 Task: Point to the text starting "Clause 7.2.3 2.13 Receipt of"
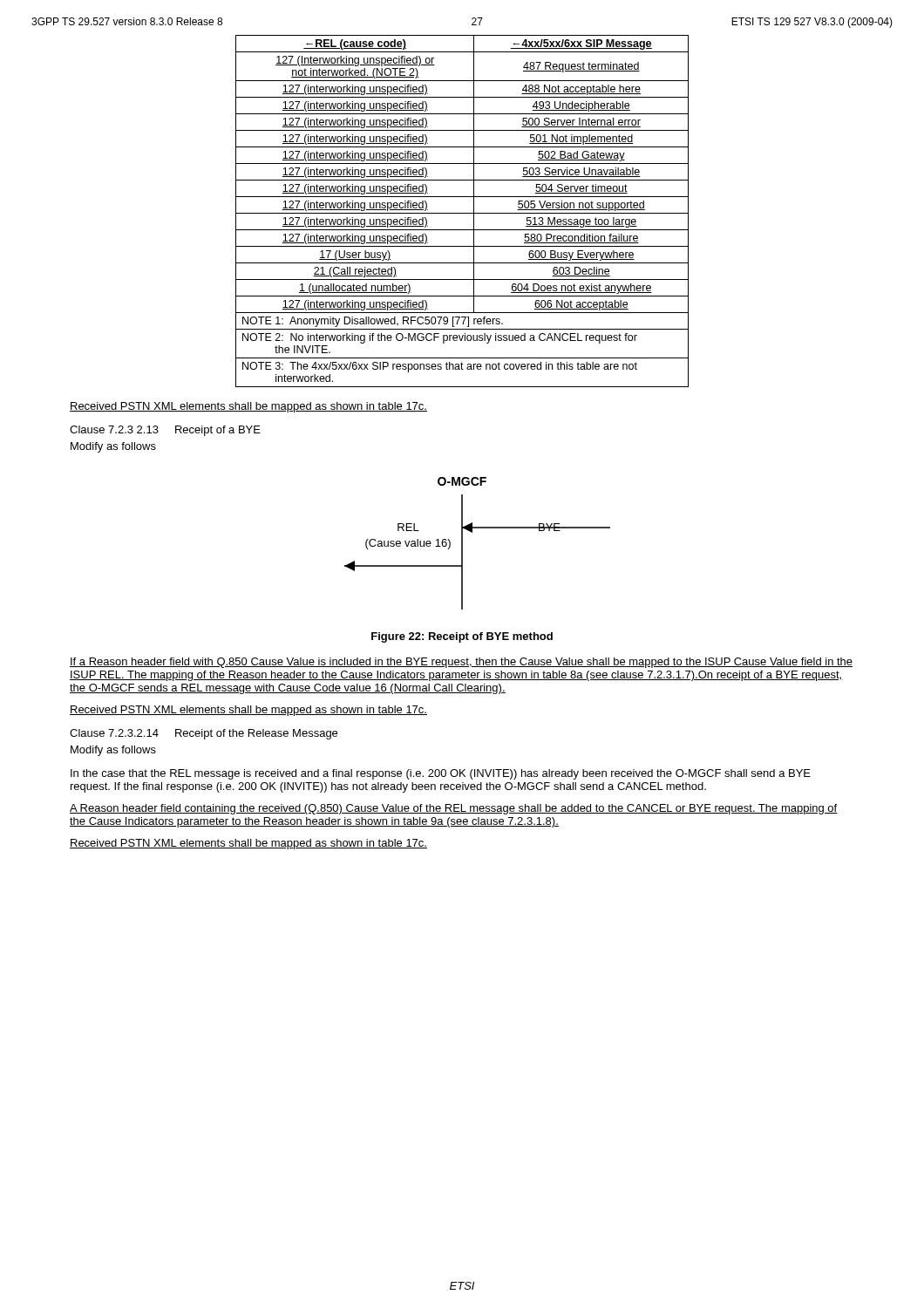[x=165, y=429]
